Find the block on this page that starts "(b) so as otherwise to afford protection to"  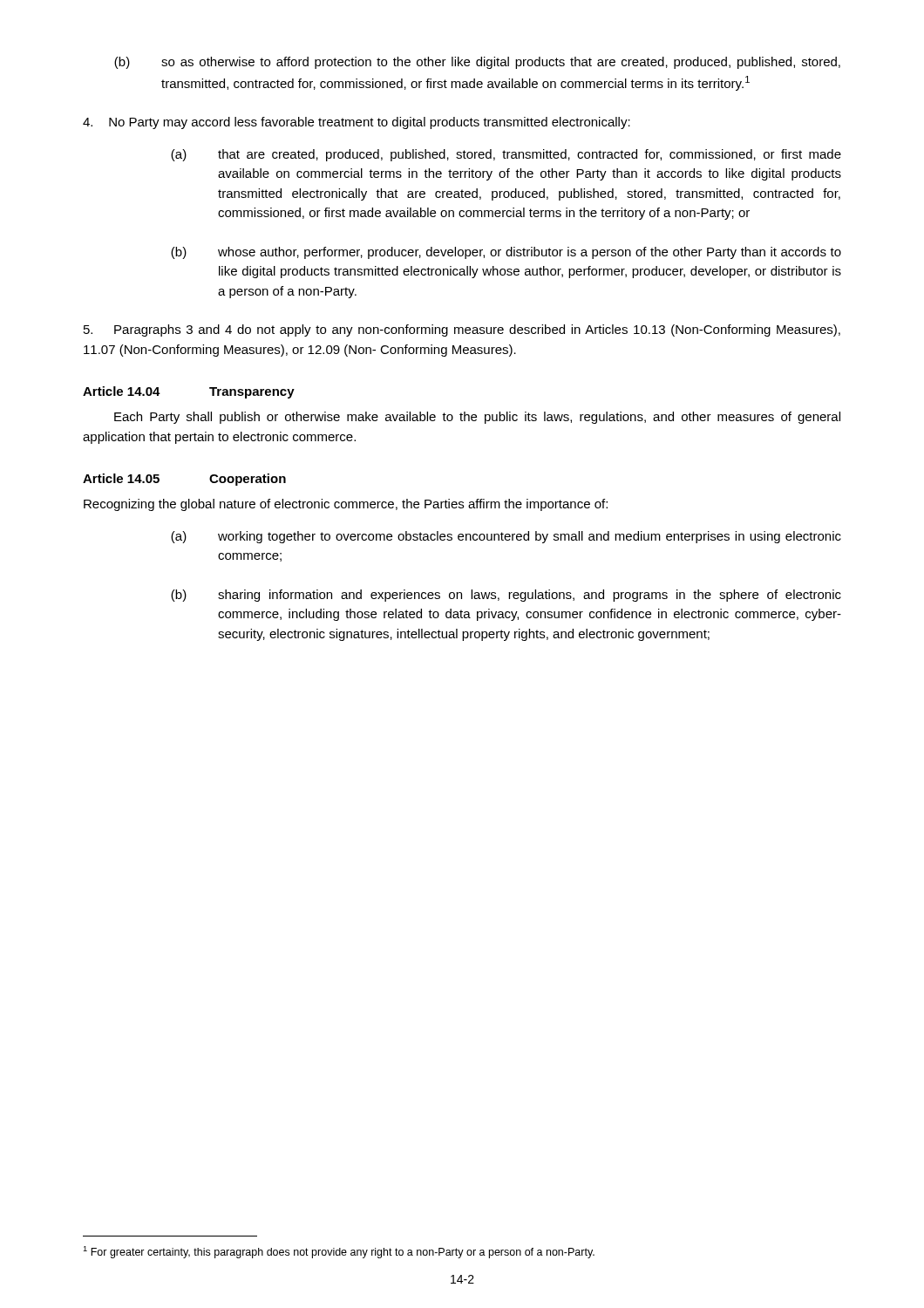tap(462, 73)
